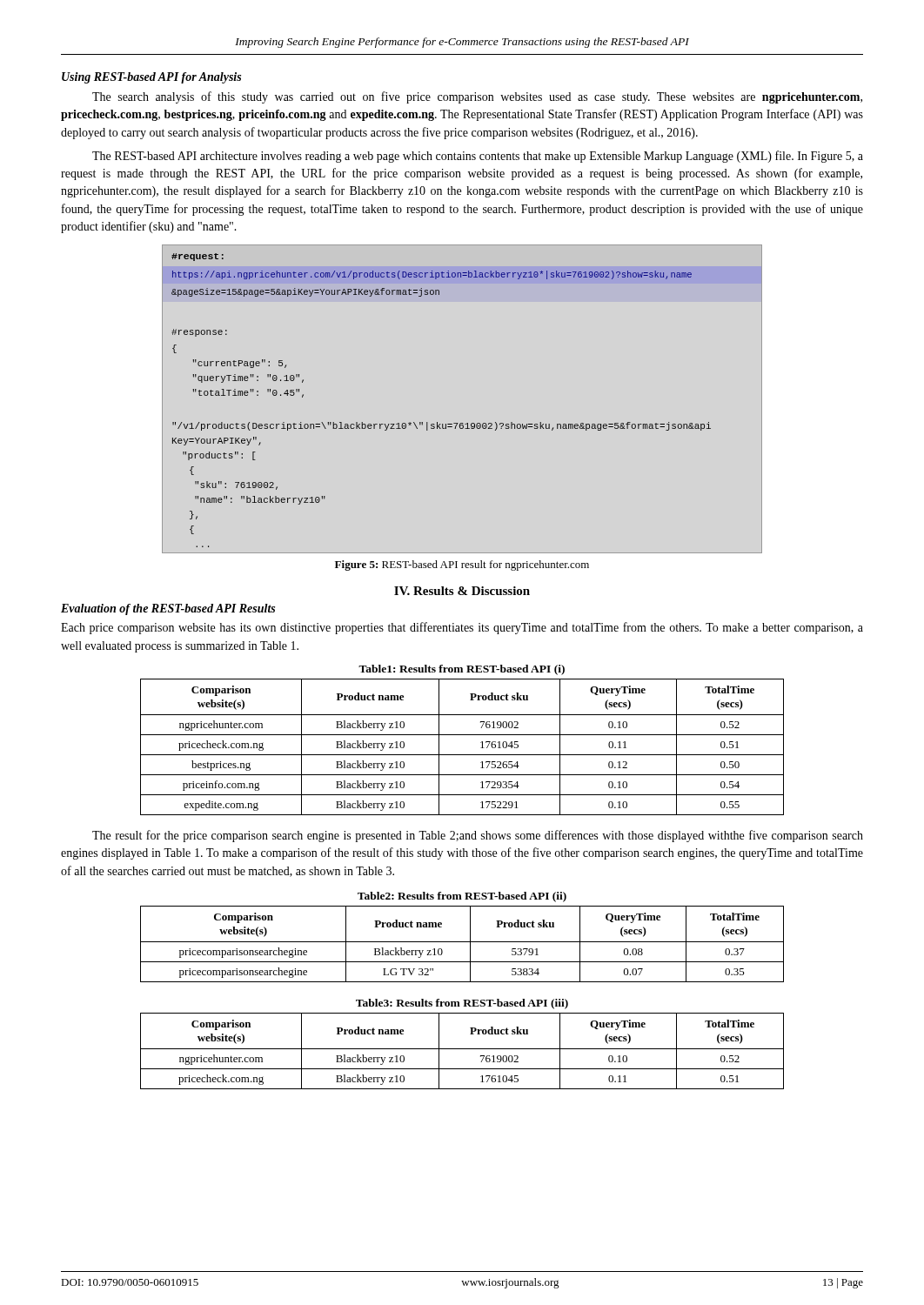Click the passage that begins "The result for the"
Viewport: 924px width, 1305px height.
[x=462, y=854]
